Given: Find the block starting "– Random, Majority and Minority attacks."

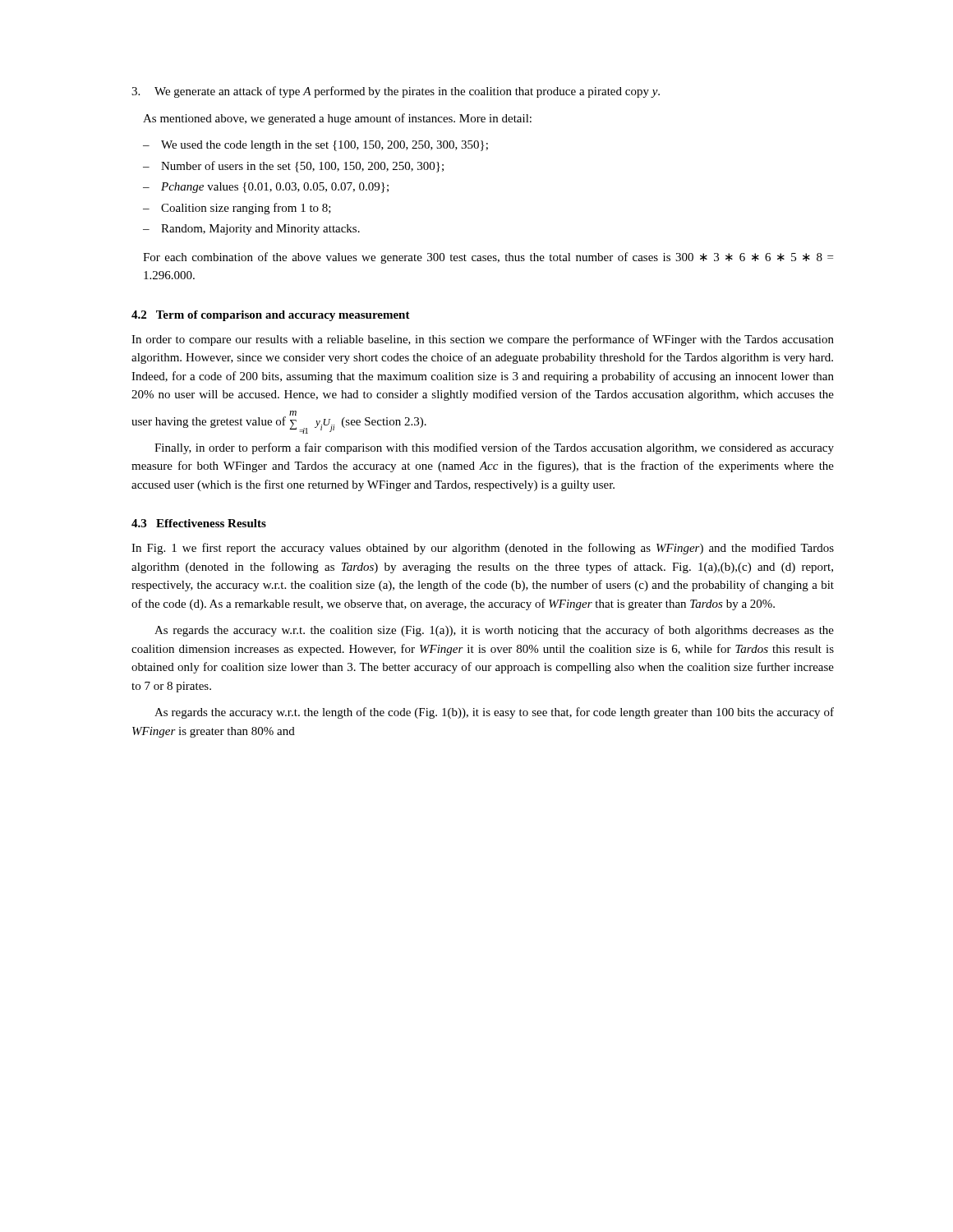Looking at the screenshot, I should point(252,229).
